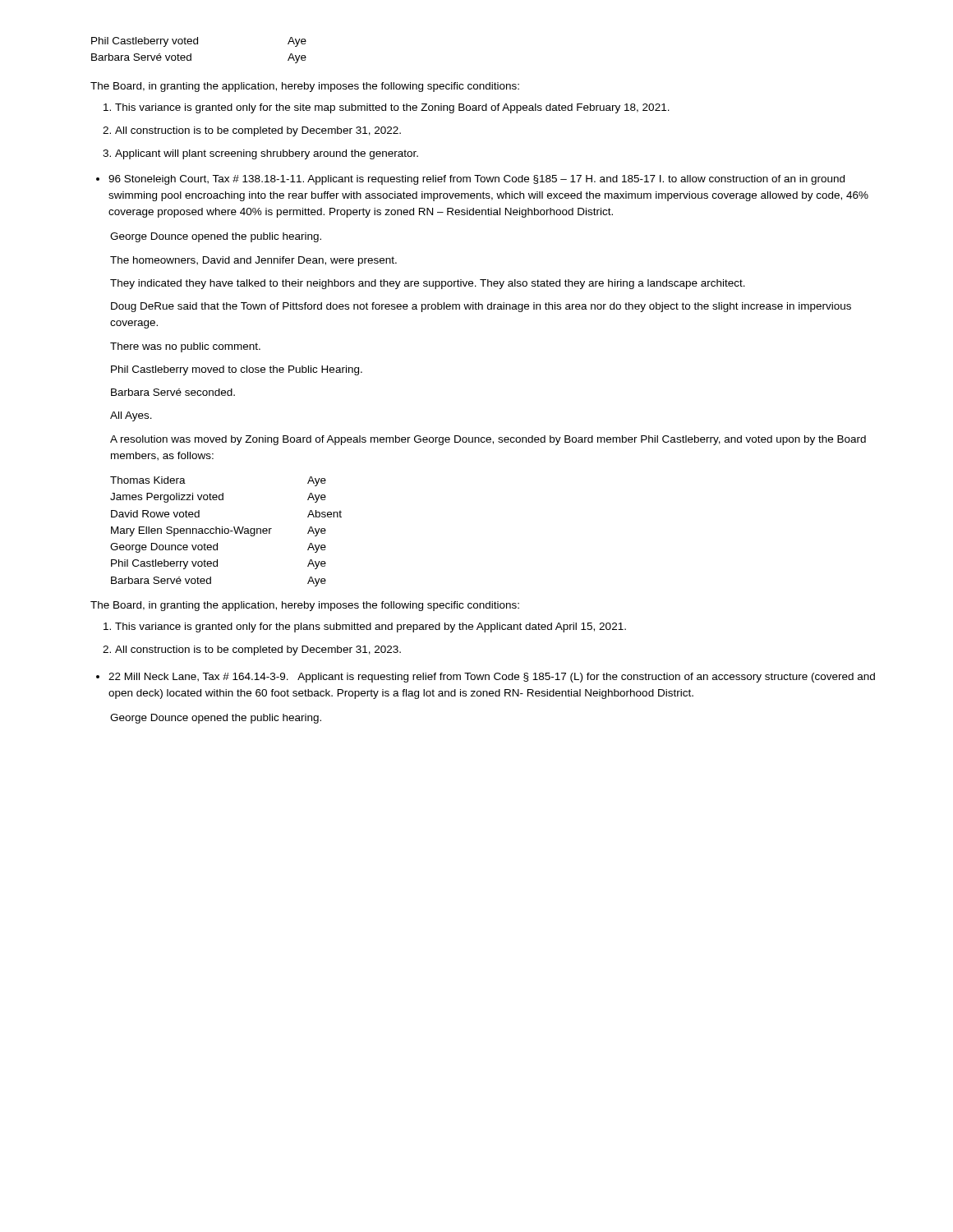953x1232 pixels.
Task: Click on the list item with the text "96 Stoneleigh Court, Tax # 138.18-1-11. Applicant is"
Action: pyautogui.click(x=485, y=195)
